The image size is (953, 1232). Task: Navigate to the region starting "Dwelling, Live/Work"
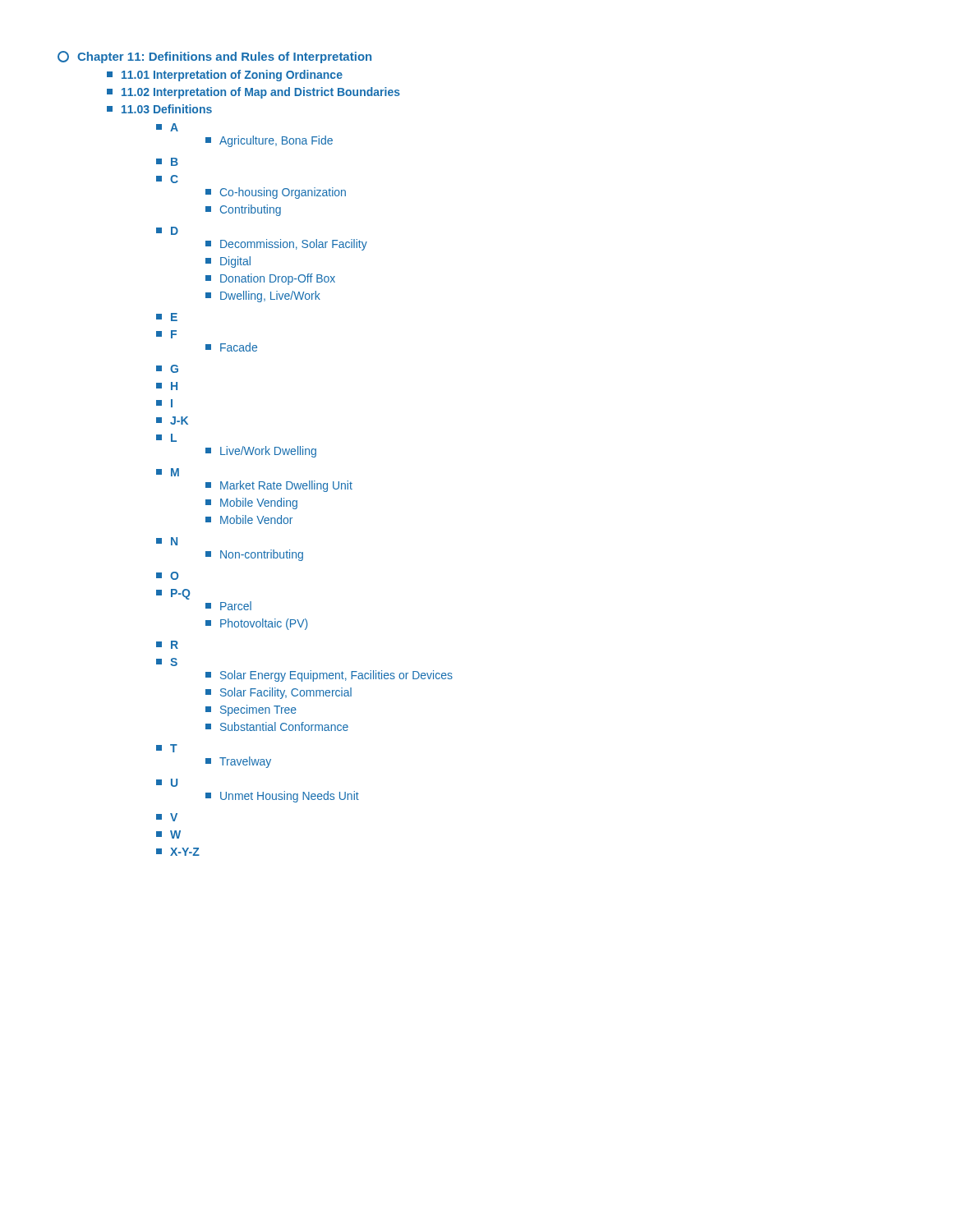coord(263,296)
